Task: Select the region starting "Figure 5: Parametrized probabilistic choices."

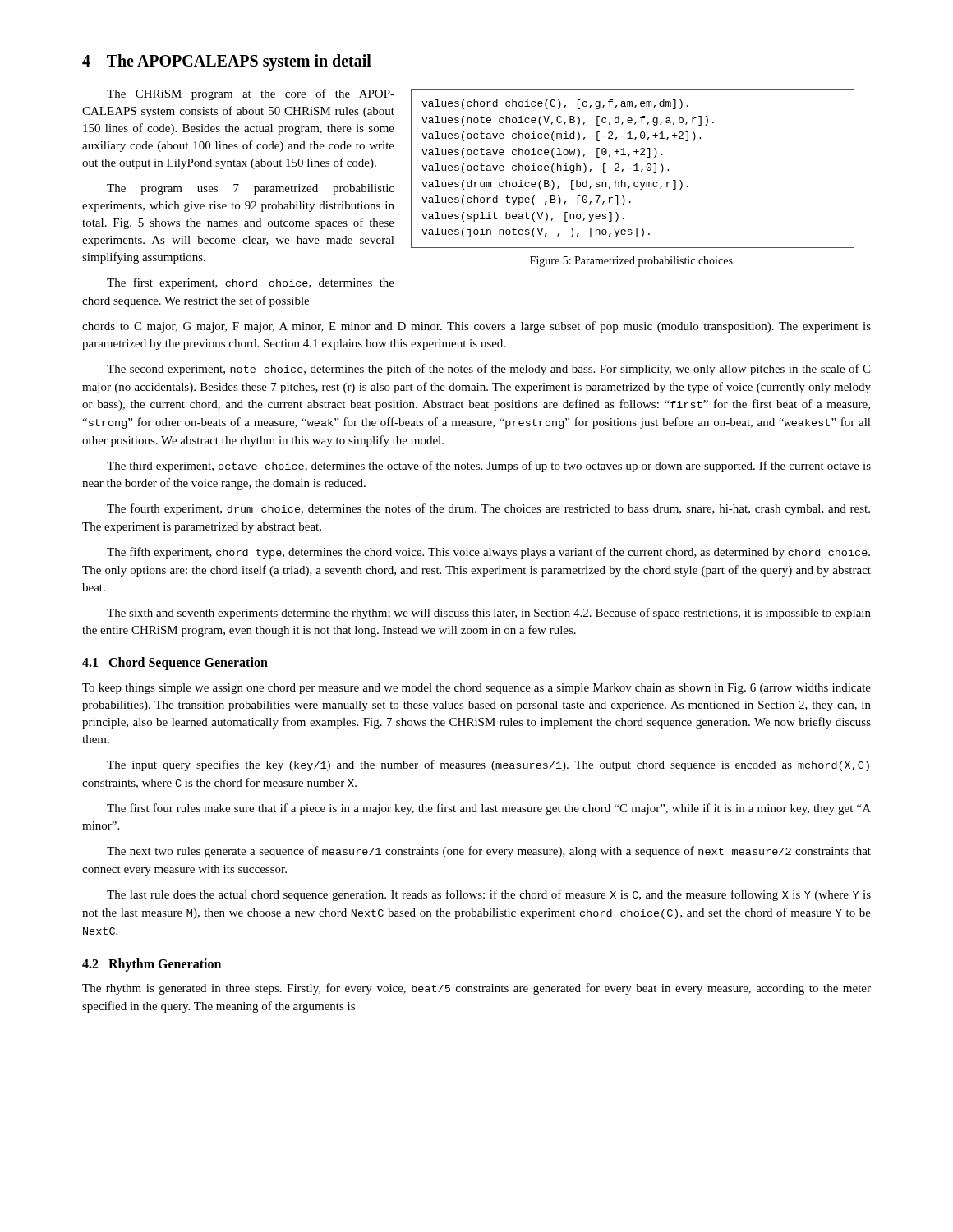Action: tap(633, 260)
